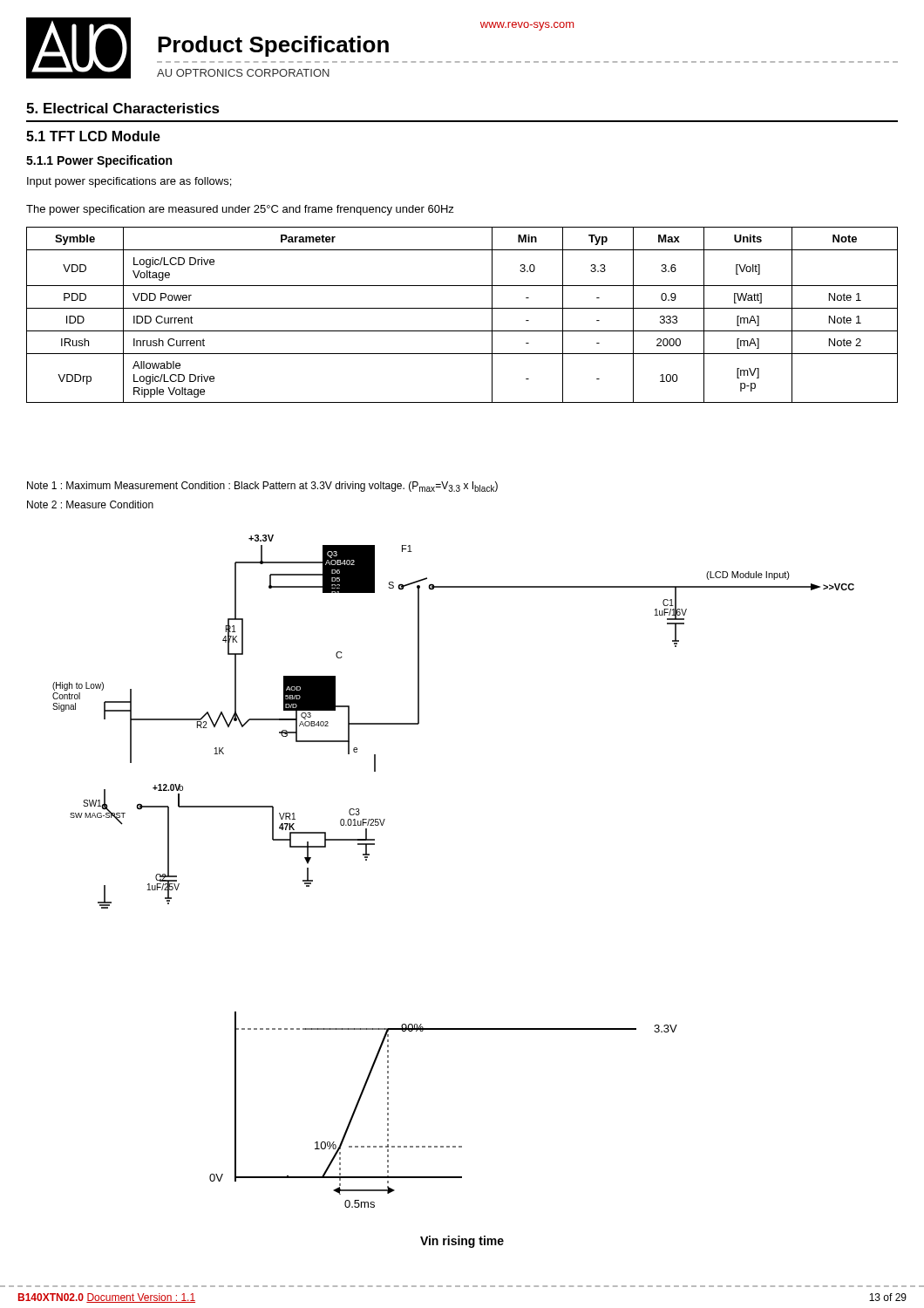The width and height of the screenshot is (924, 1308).
Task: Click the passage that begins "Note 1 : Maximum Measurement"
Action: coord(262,487)
